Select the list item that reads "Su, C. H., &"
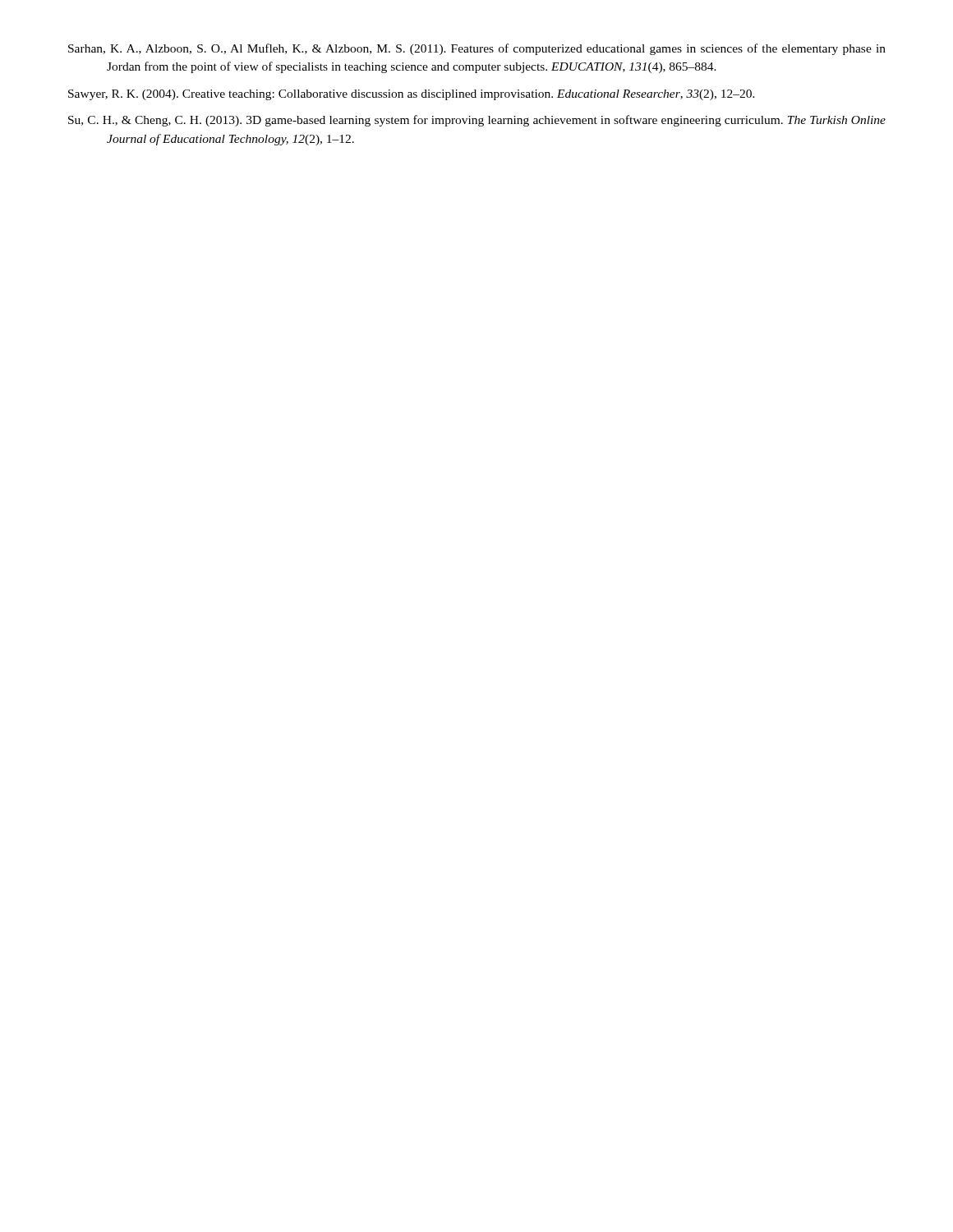Image resolution: width=953 pixels, height=1232 pixels. 476,129
